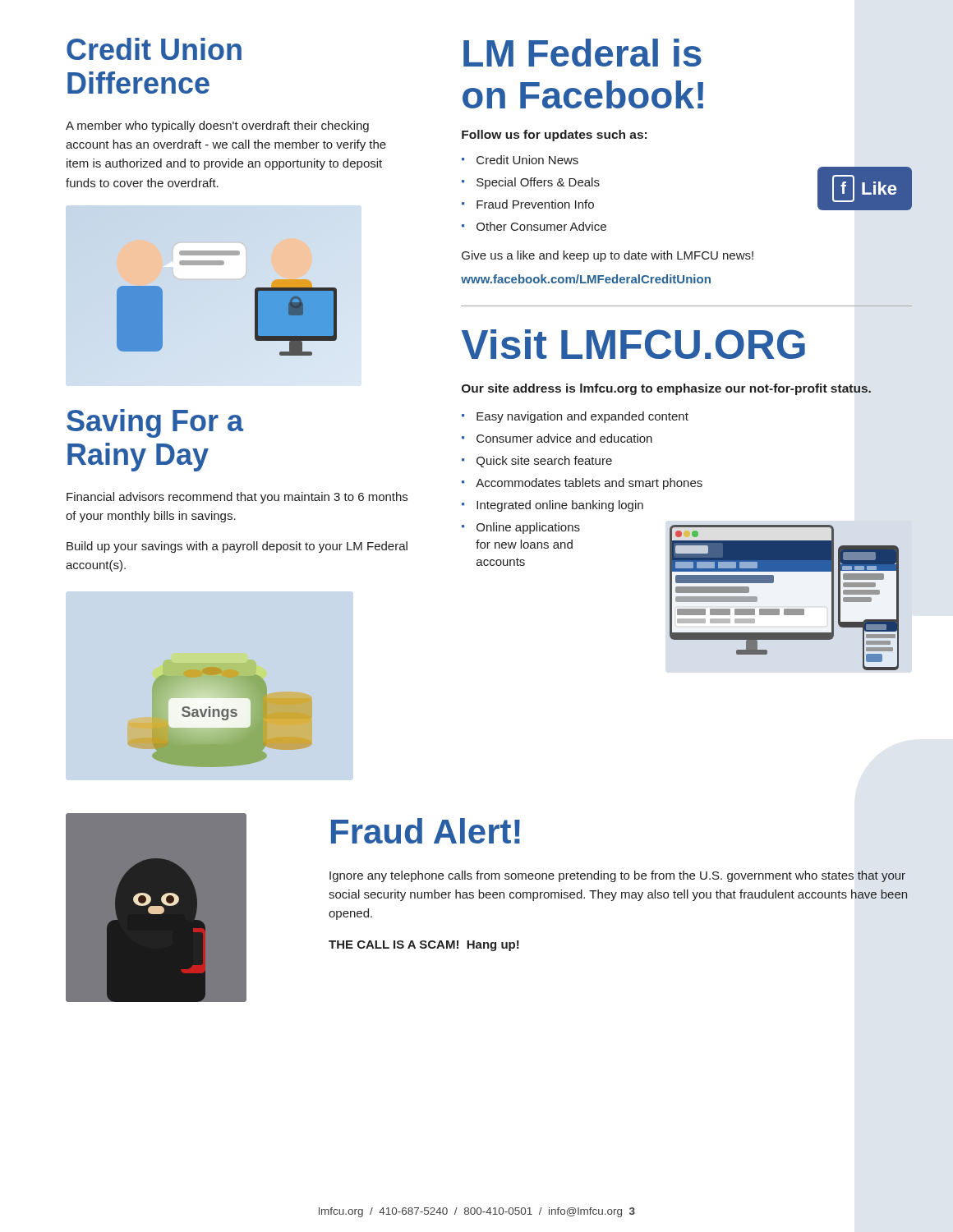
Task: Select the title containing "Credit UnionDifference"
Action: pos(239,67)
